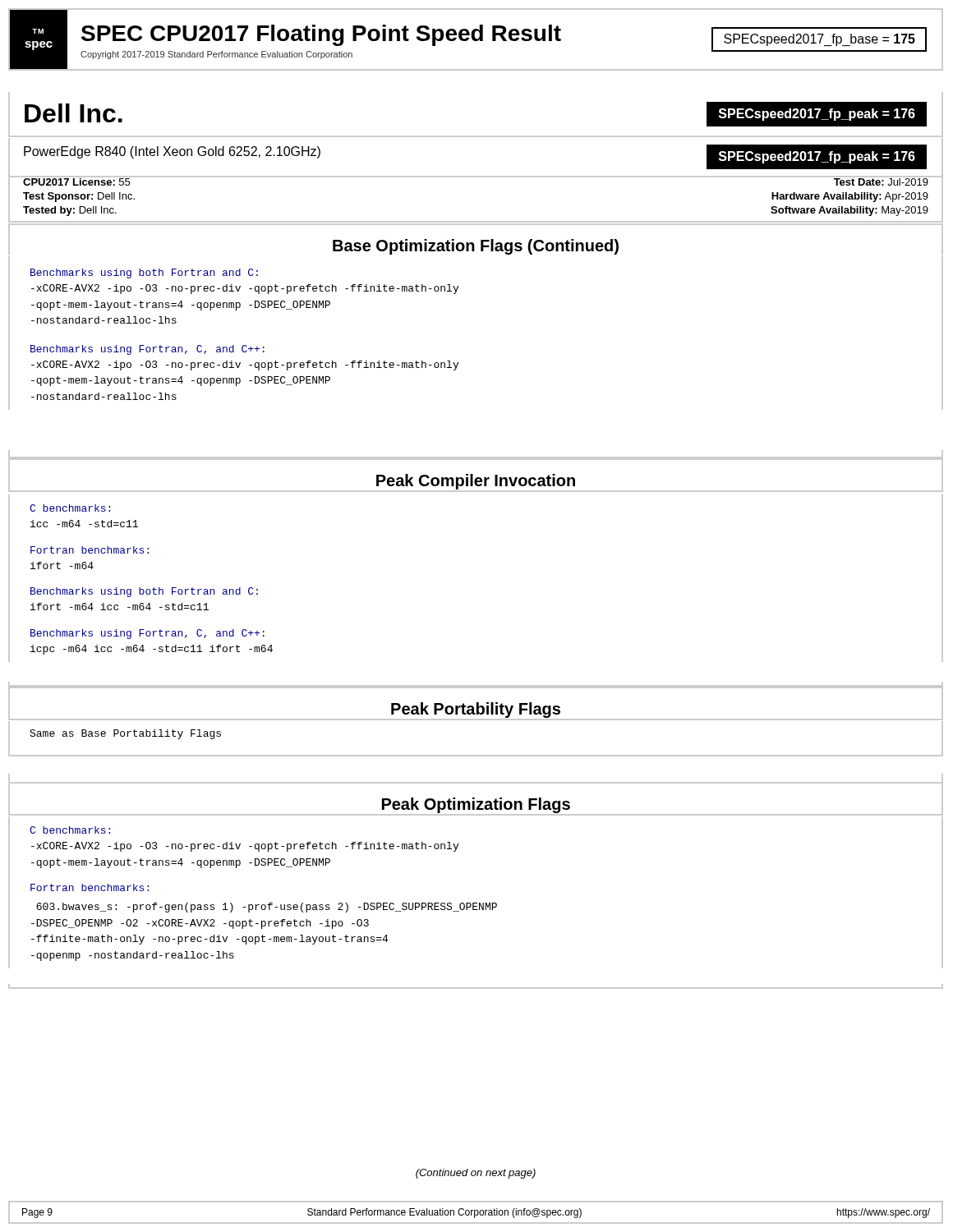Click on the element starting "Peak Optimization Flags"
The image size is (953, 1232).
coord(476,804)
